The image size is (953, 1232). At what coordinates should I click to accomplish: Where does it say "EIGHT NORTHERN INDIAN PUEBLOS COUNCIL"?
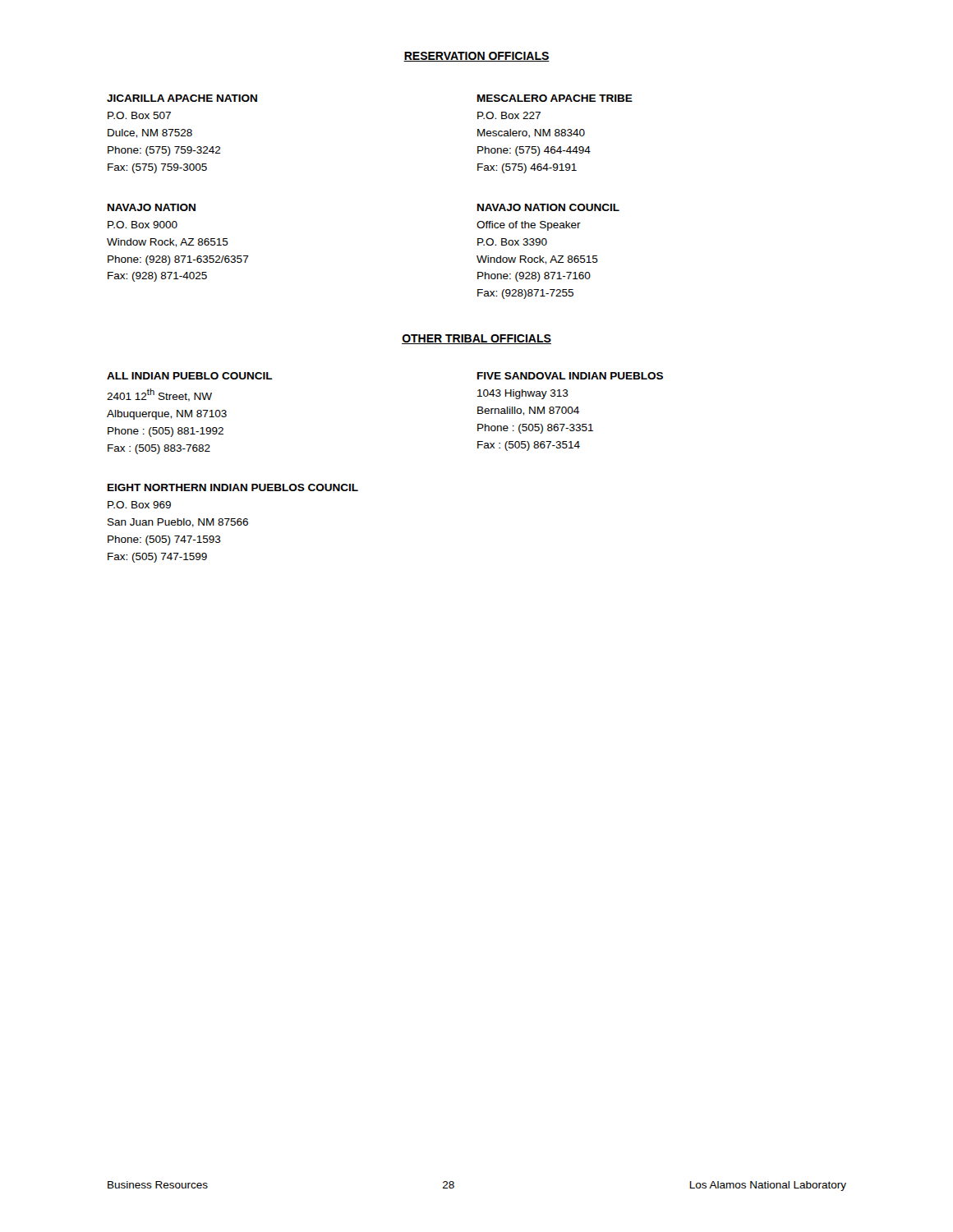(233, 488)
